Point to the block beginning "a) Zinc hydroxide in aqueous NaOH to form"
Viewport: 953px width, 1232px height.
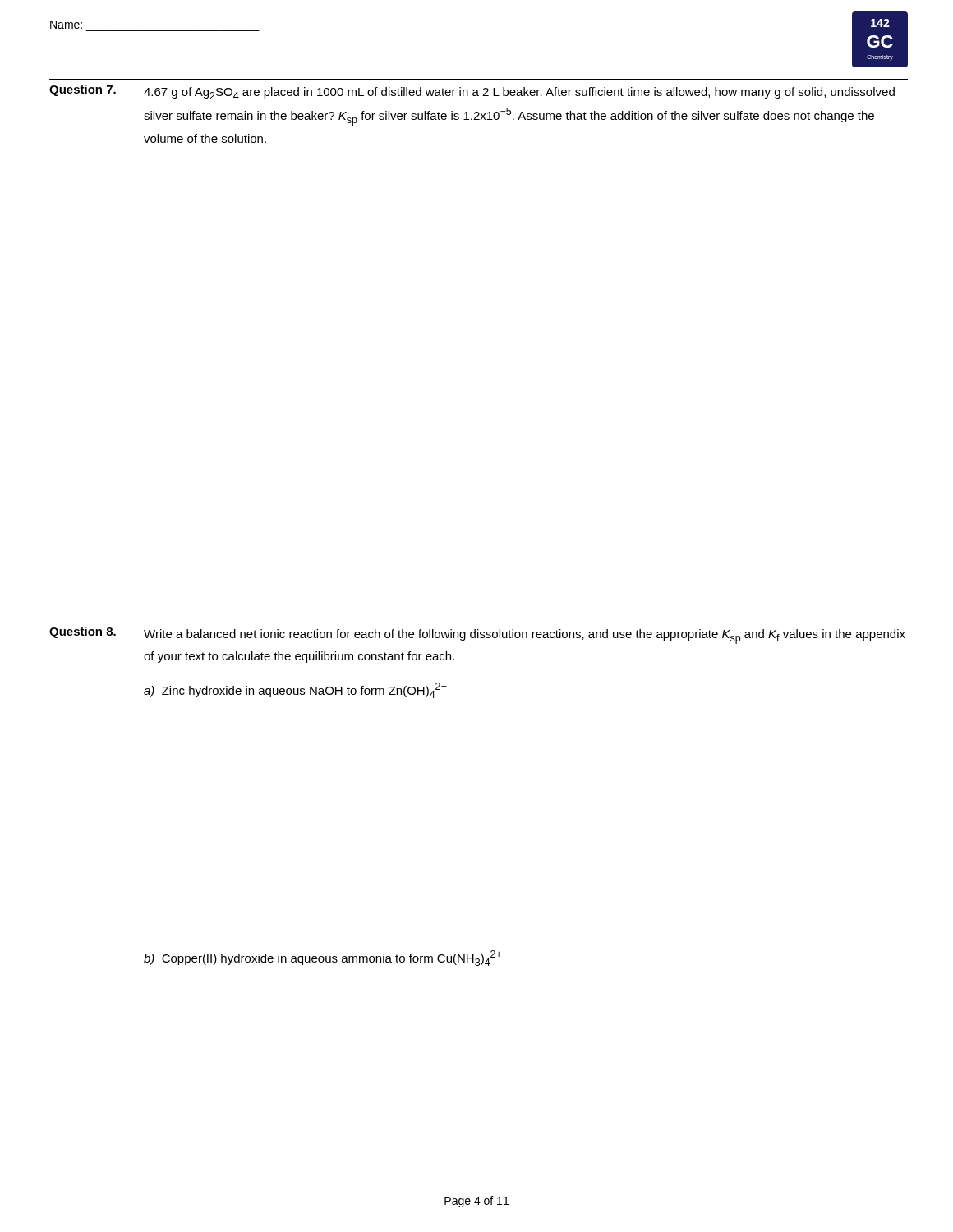tap(295, 690)
